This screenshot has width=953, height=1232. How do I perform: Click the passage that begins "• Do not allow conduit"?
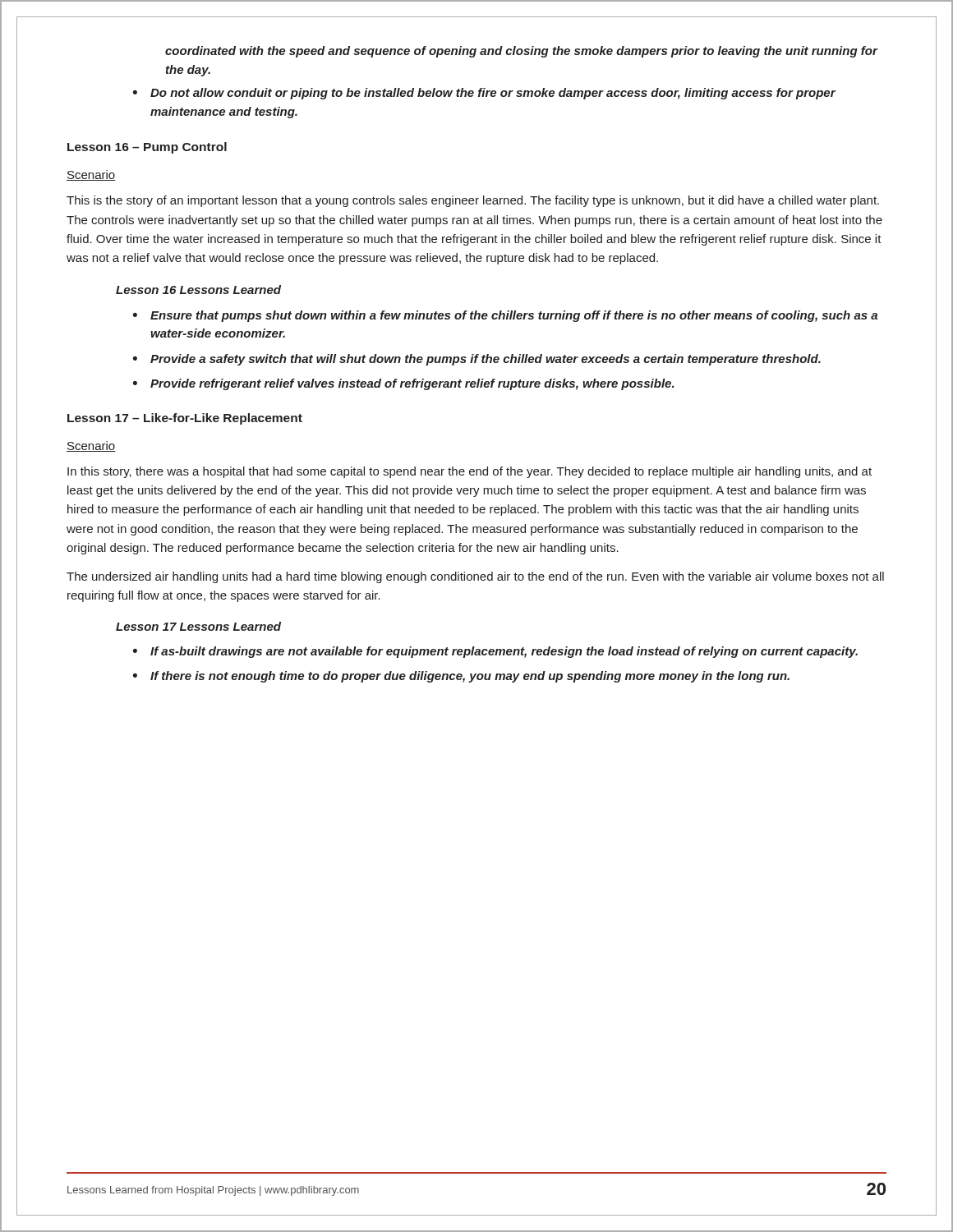(509, 102)
